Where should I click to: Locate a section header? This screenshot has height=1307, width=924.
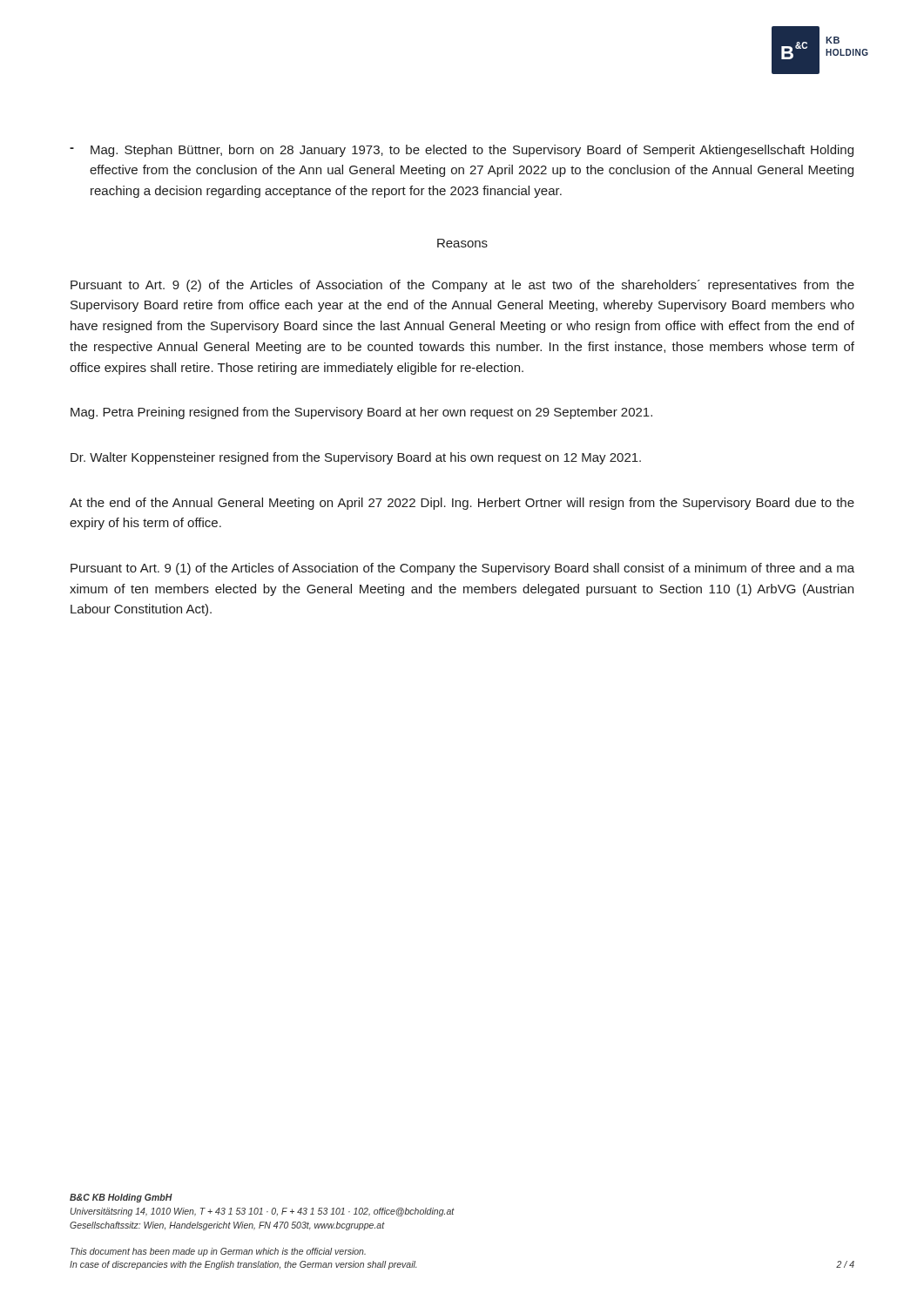[462, 242]
